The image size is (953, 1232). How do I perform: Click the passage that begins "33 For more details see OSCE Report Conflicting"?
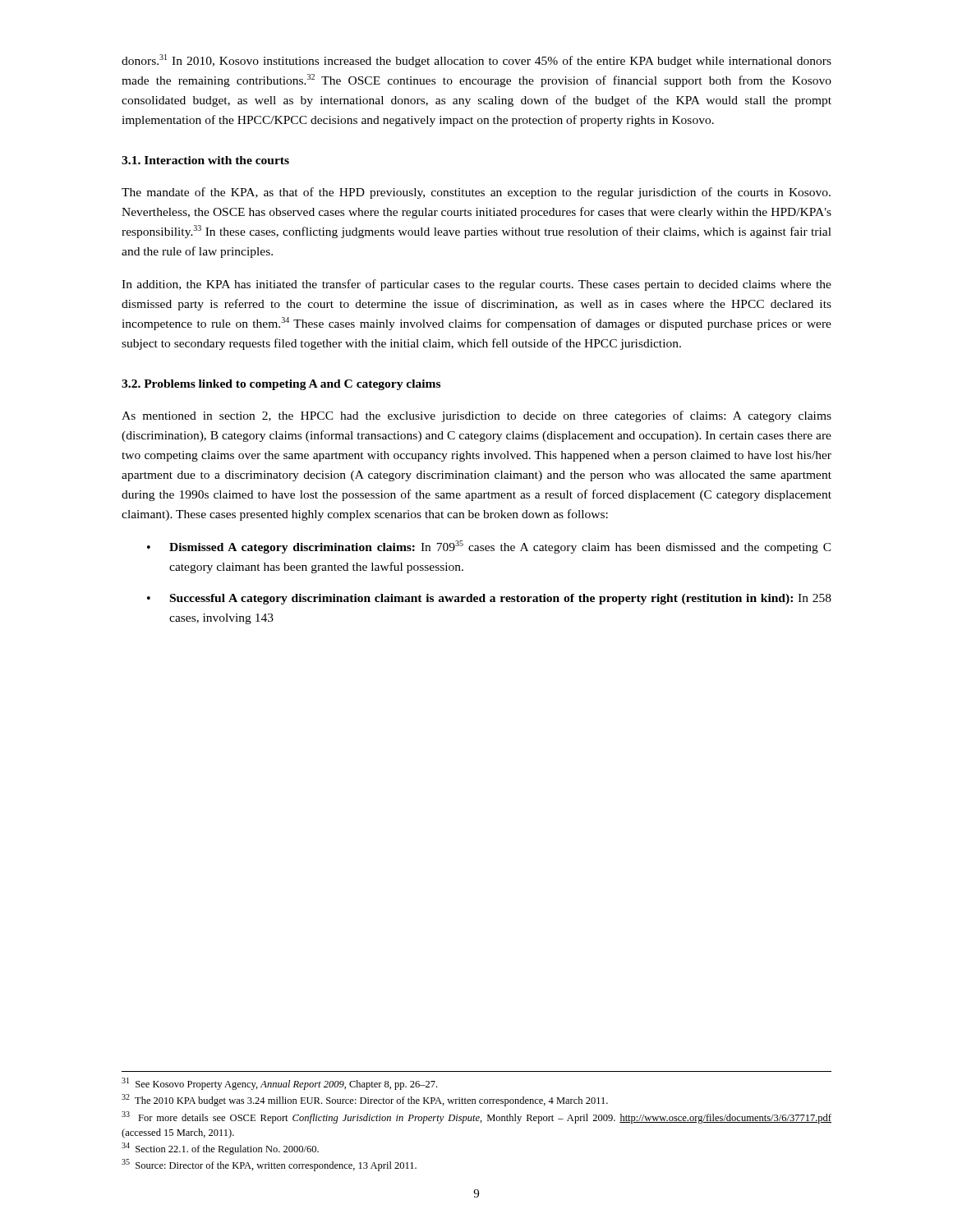(x=476, y=1124)
